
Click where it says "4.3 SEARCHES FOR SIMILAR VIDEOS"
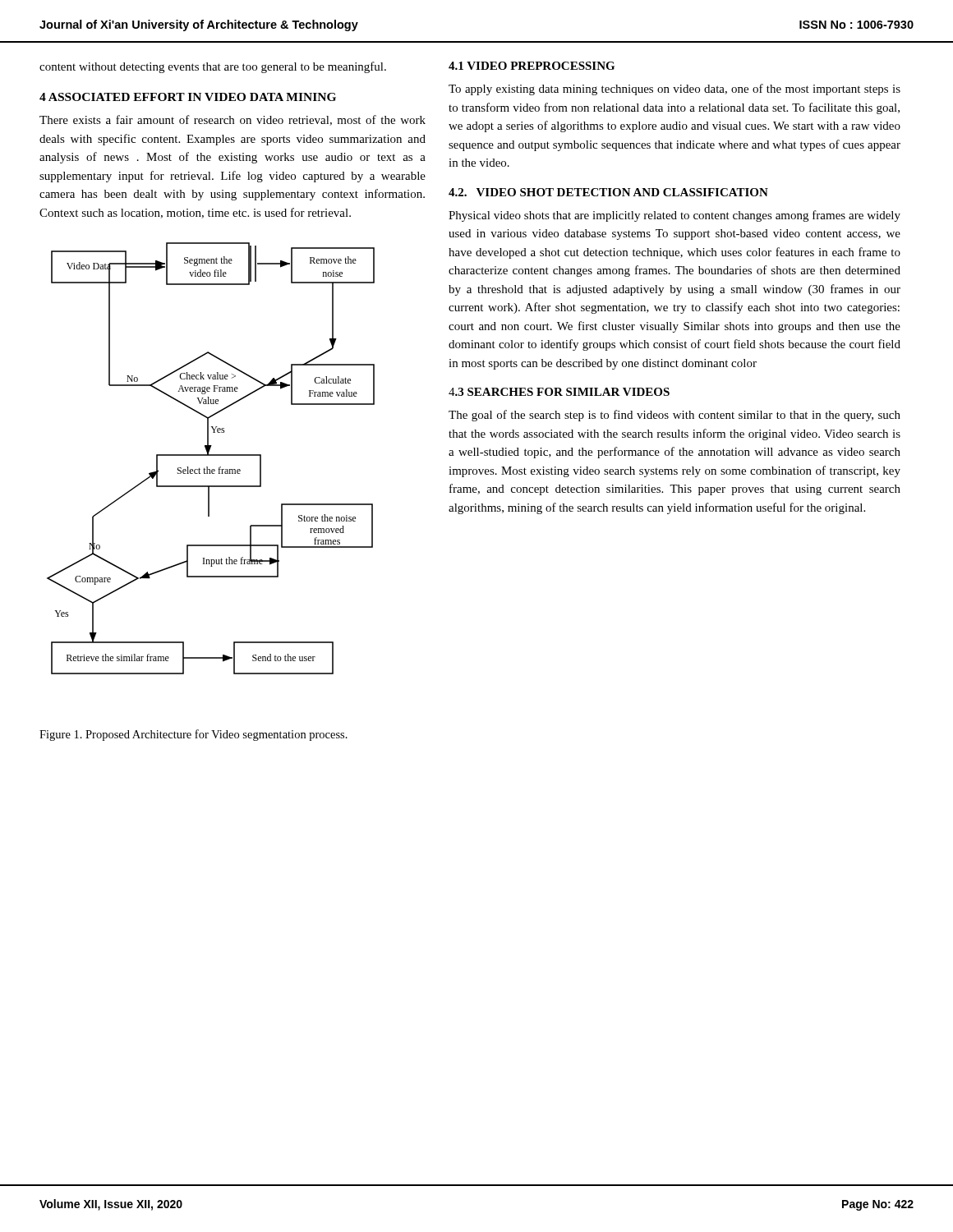pyautogui.click(x=559, y=392)
